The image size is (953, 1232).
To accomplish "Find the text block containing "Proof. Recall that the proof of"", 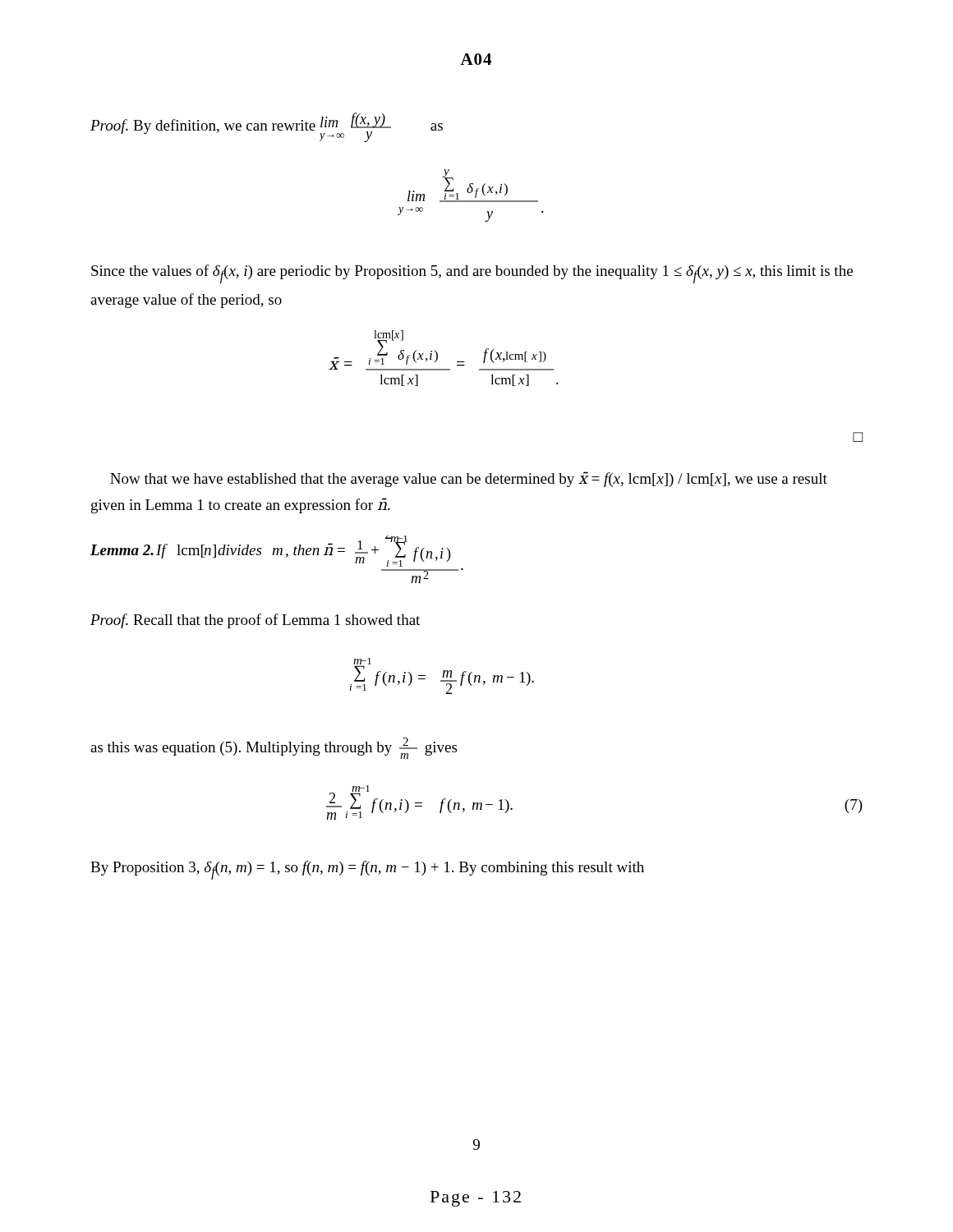I will 255,620.
